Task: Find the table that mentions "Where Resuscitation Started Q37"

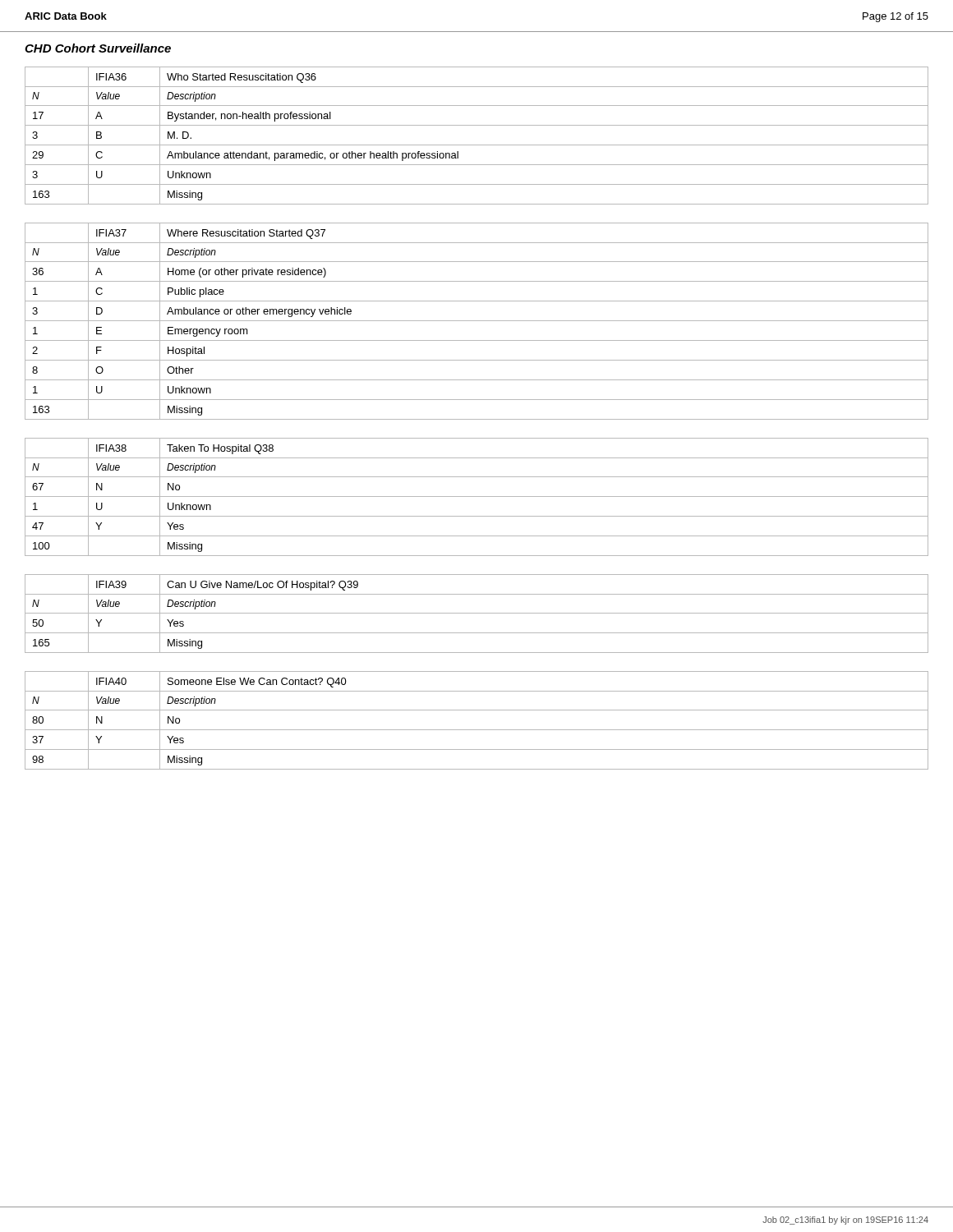Action: pos(476,321)
